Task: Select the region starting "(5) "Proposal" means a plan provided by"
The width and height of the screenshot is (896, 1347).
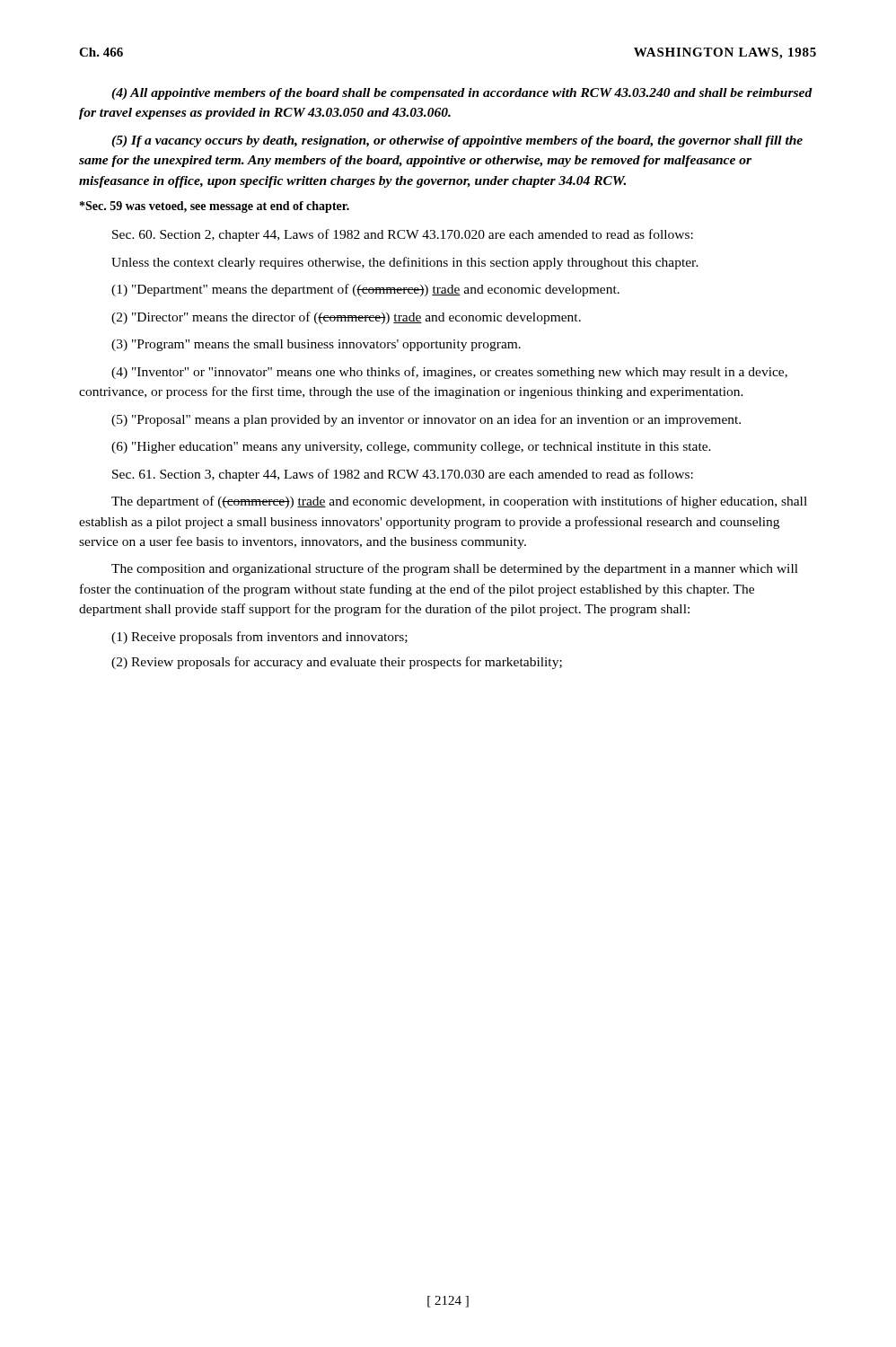Action: (427, 419)
